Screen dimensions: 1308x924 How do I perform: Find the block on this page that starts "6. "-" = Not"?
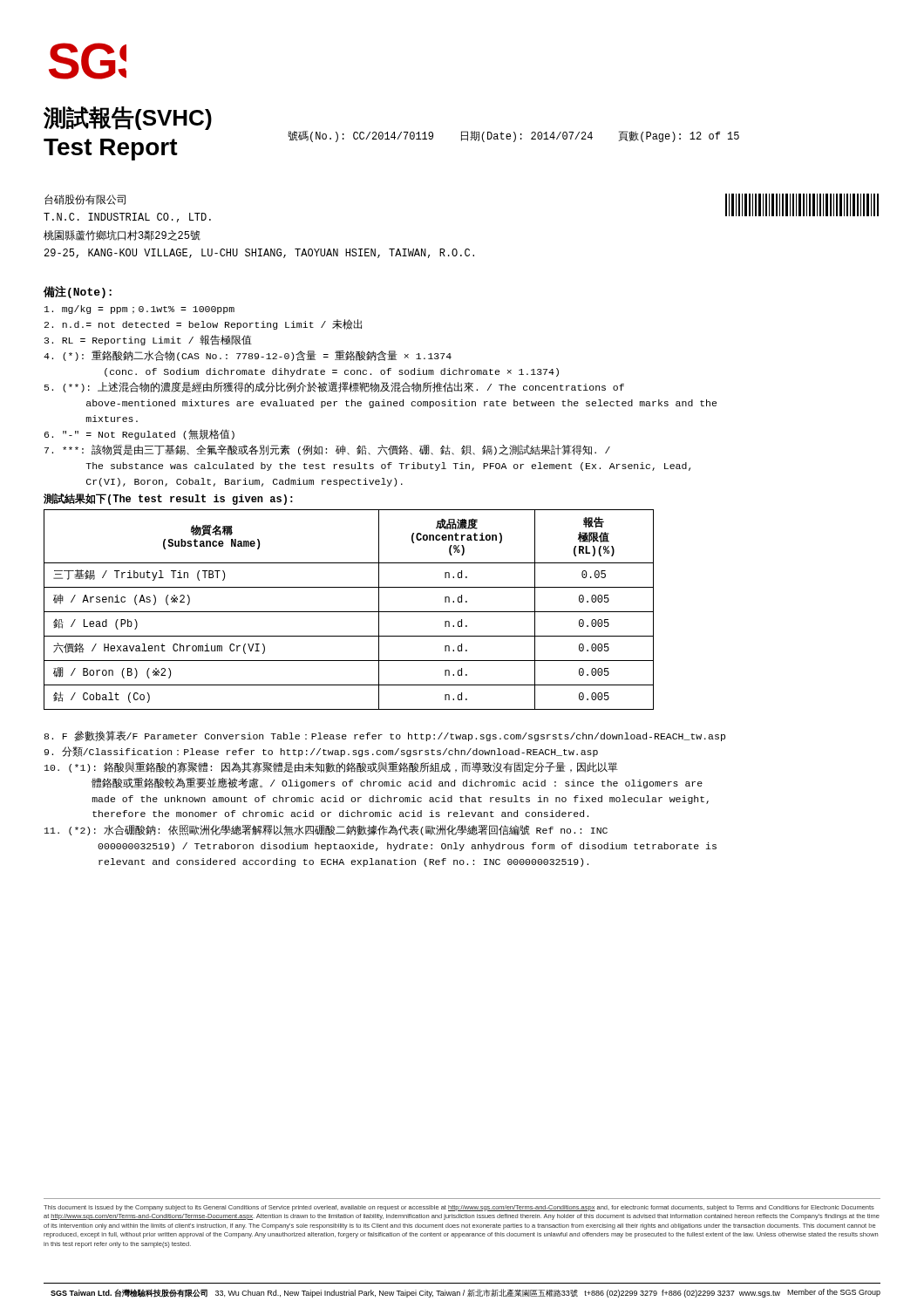(x=140, y=435)
